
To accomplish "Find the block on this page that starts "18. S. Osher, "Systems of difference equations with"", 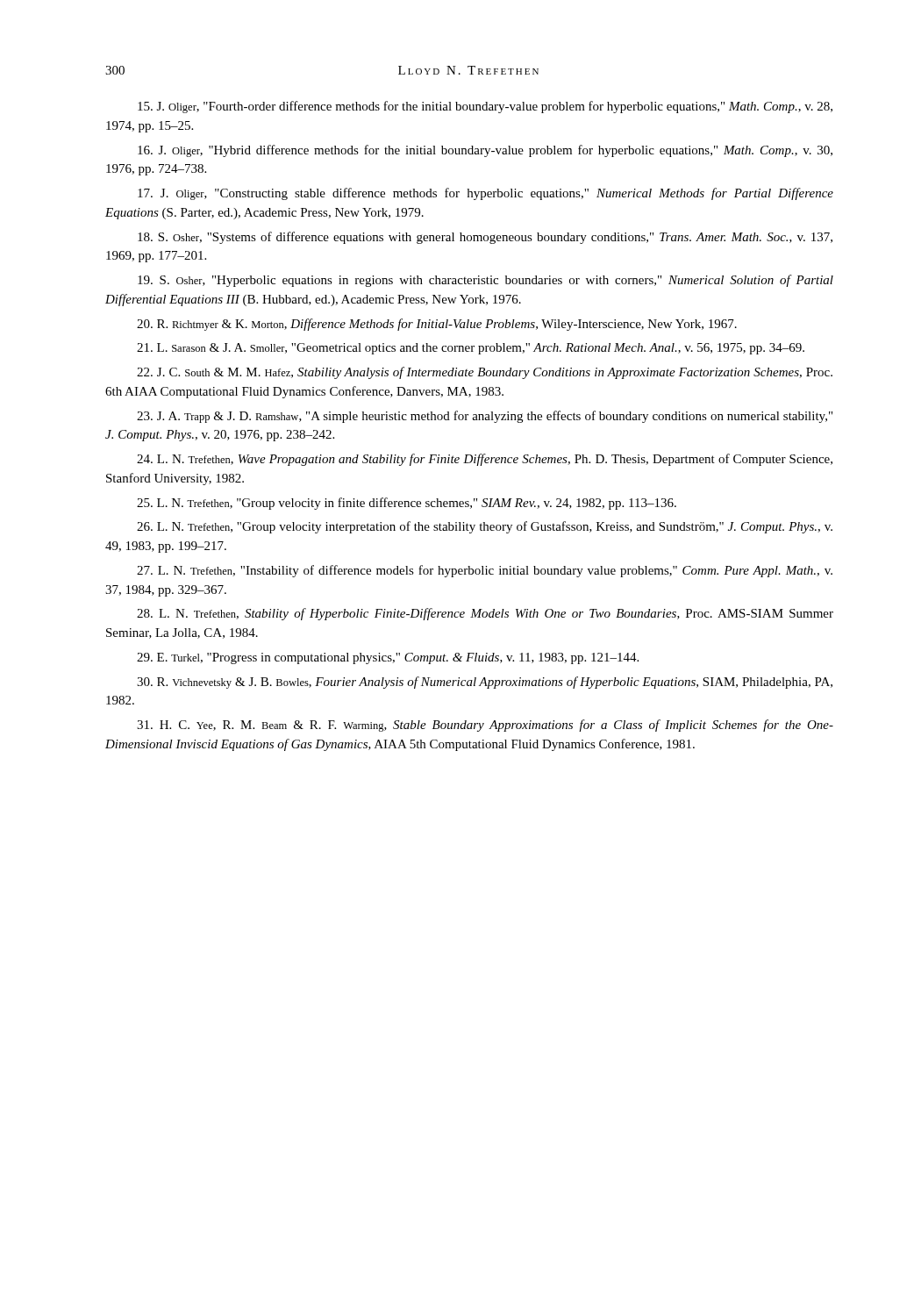I will (x=469, y=246).
